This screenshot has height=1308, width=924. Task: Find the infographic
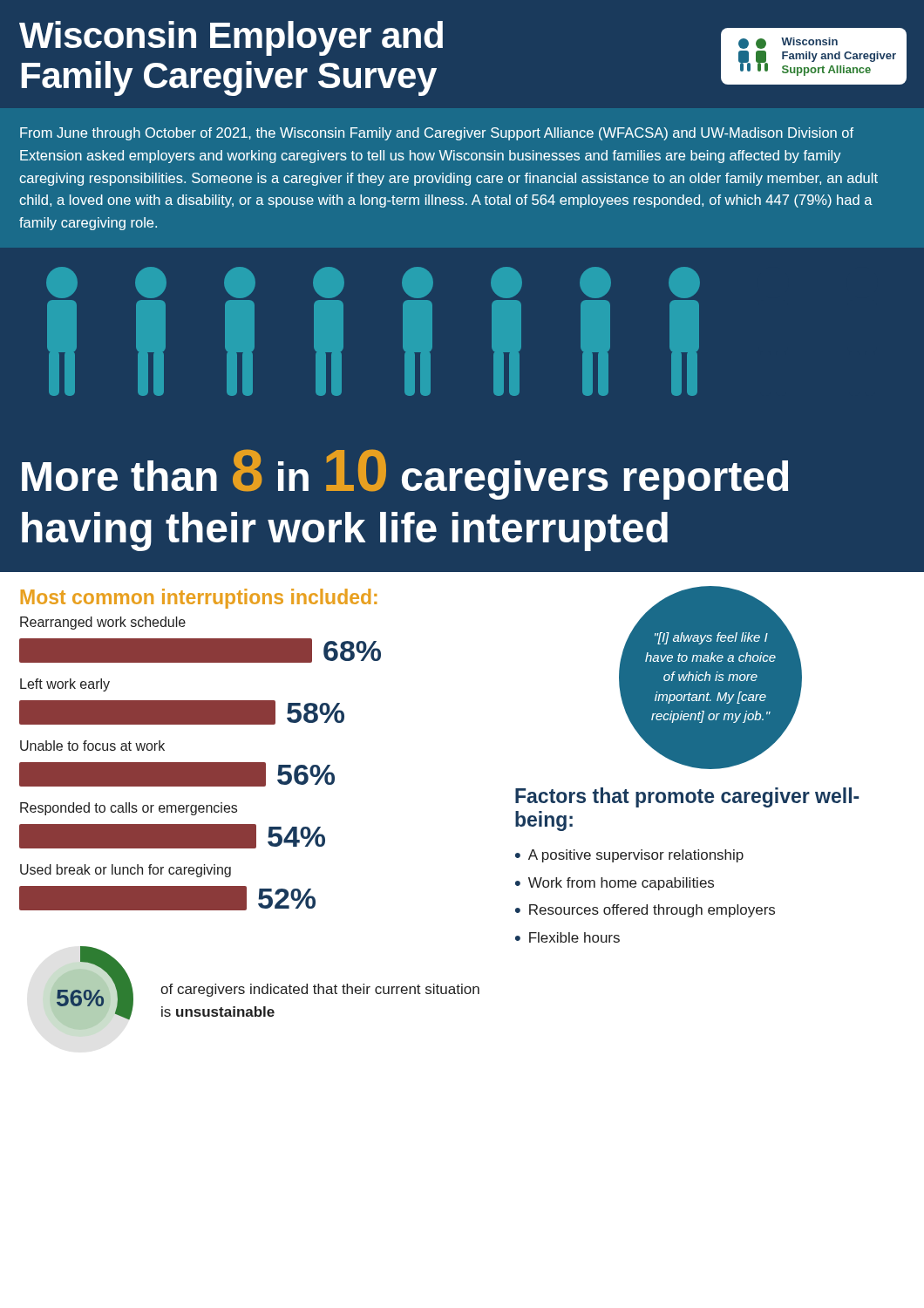[x=462, y=339]
